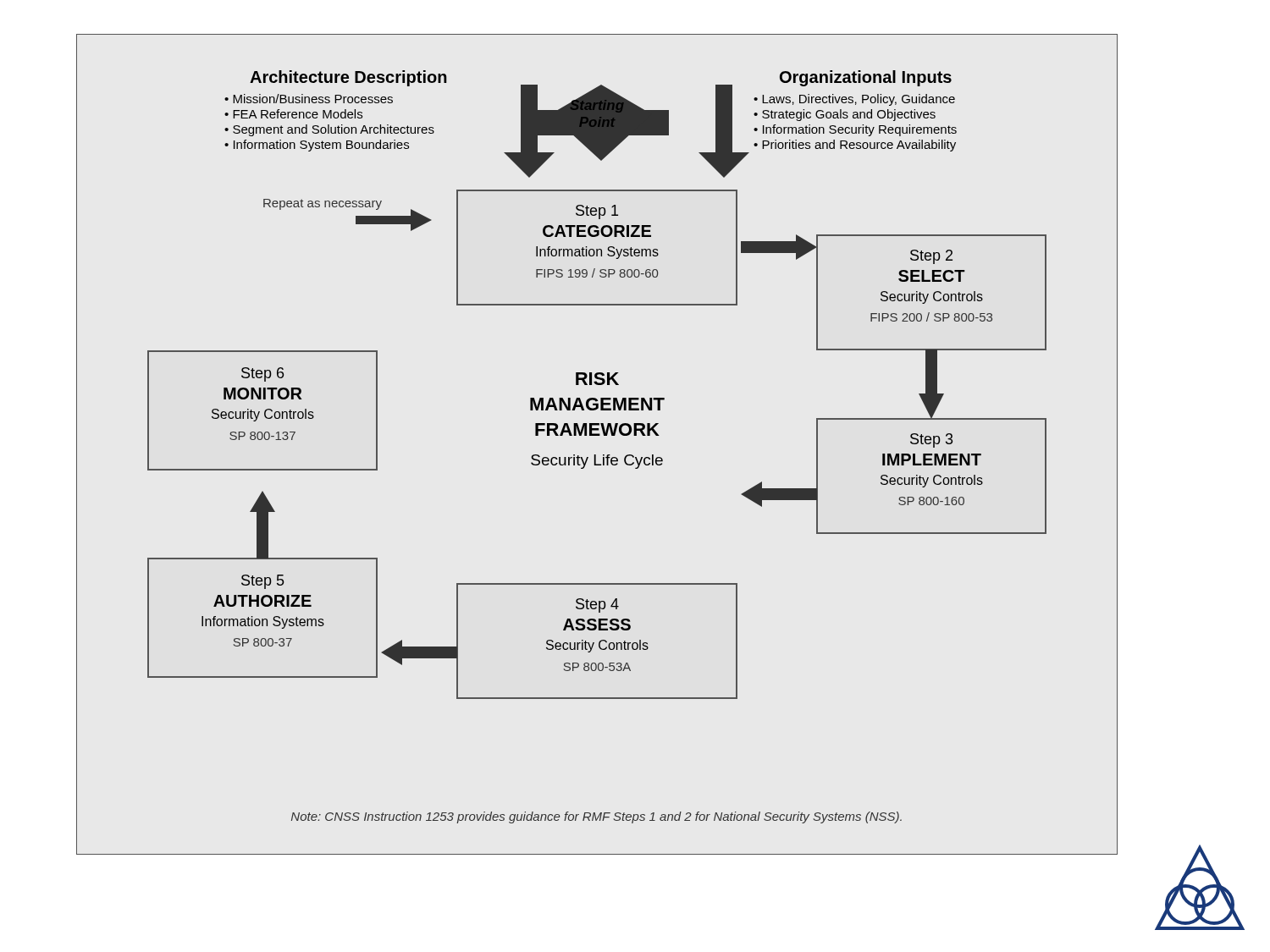The height and width of the screenshot is (952, 1270).
Task: Select the flowchart
Action: pos(597,444)
